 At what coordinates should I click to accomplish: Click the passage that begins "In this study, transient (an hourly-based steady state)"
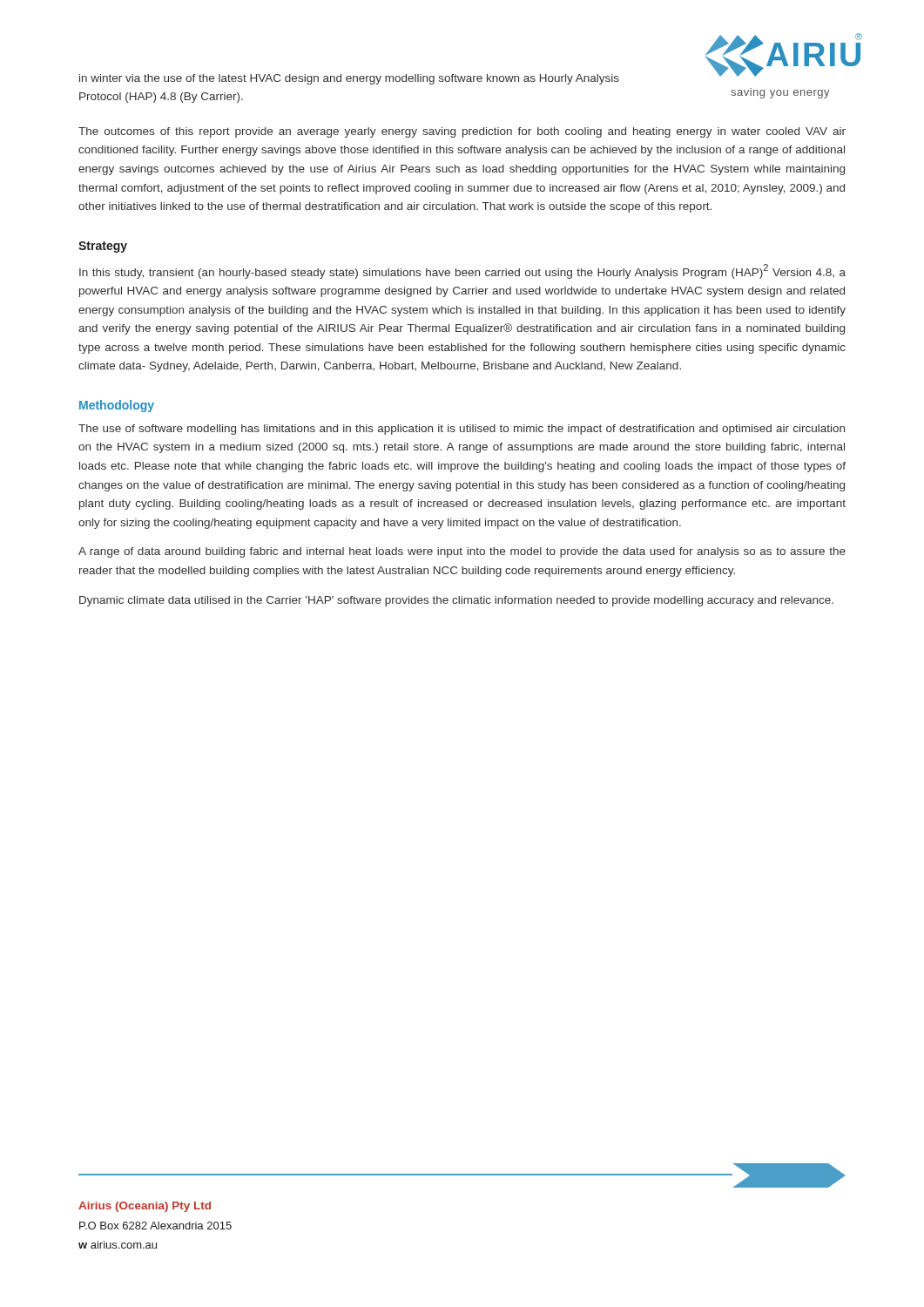click(462, 317)
